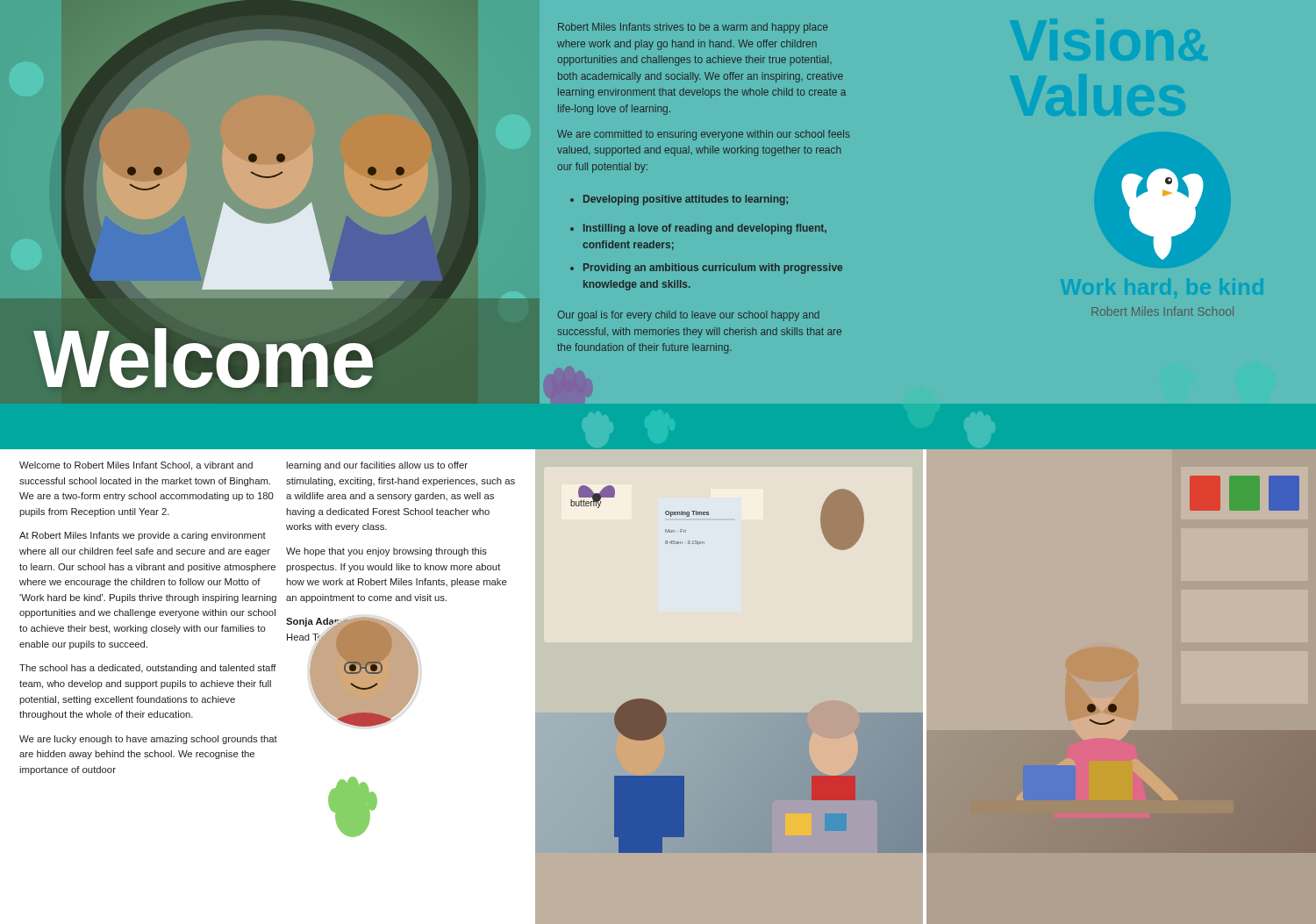Find the logo
This screenshot has width=1316, height=924.
pyautogui.click(x=1162, y=202)
